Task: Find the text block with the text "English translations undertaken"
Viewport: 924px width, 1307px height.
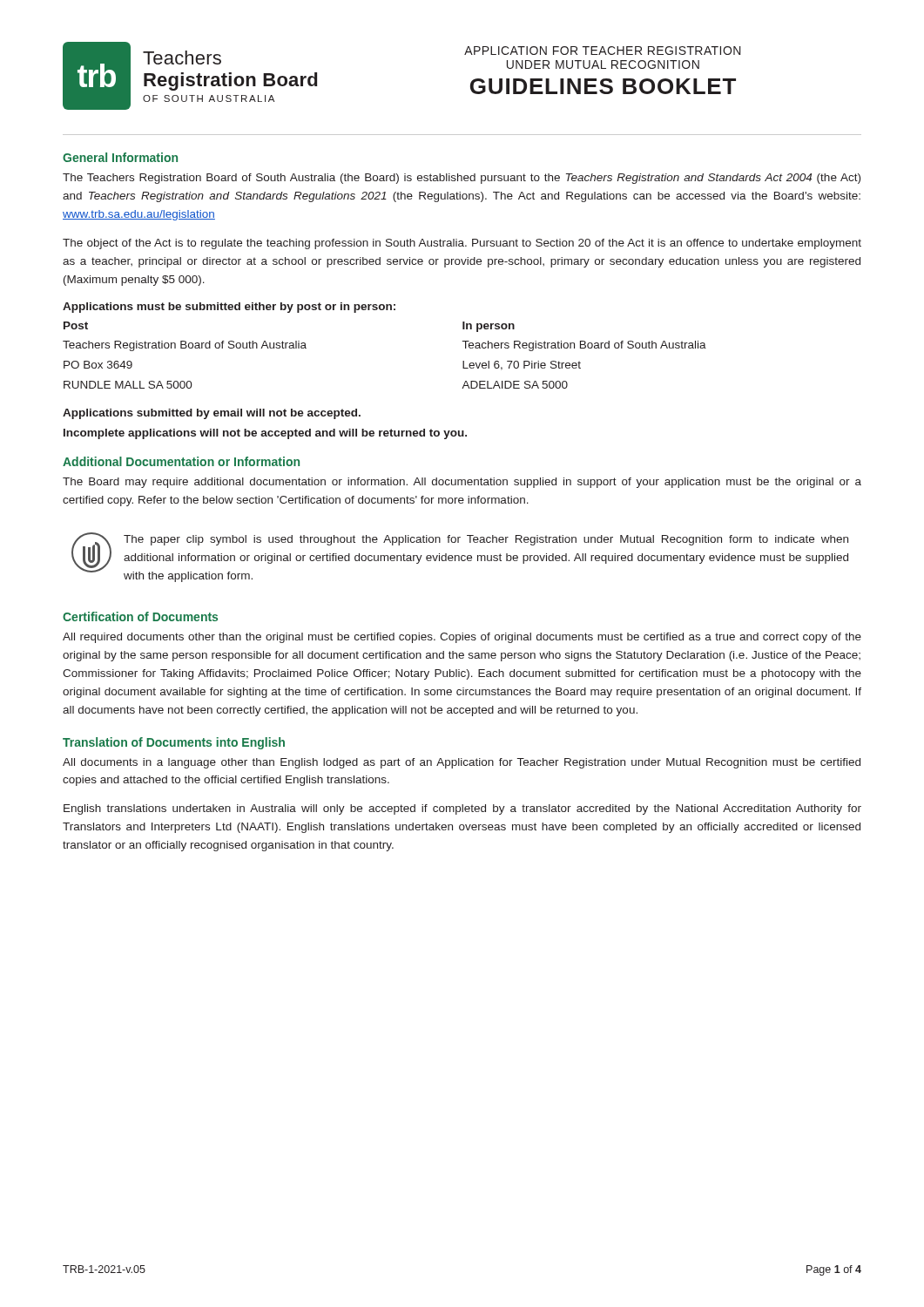Action: [462, 827]
